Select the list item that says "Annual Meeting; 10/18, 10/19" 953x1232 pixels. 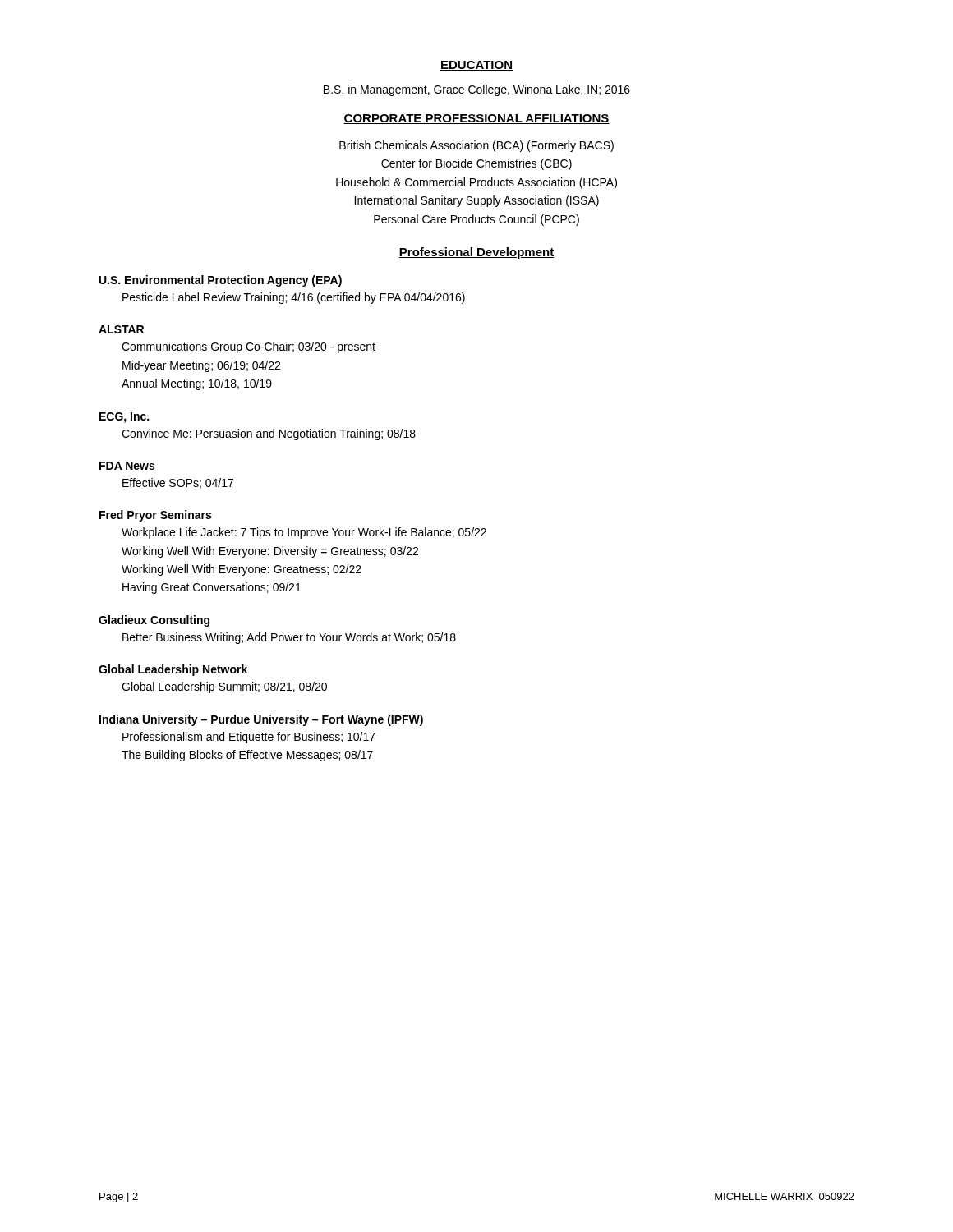tap(197, 384)
